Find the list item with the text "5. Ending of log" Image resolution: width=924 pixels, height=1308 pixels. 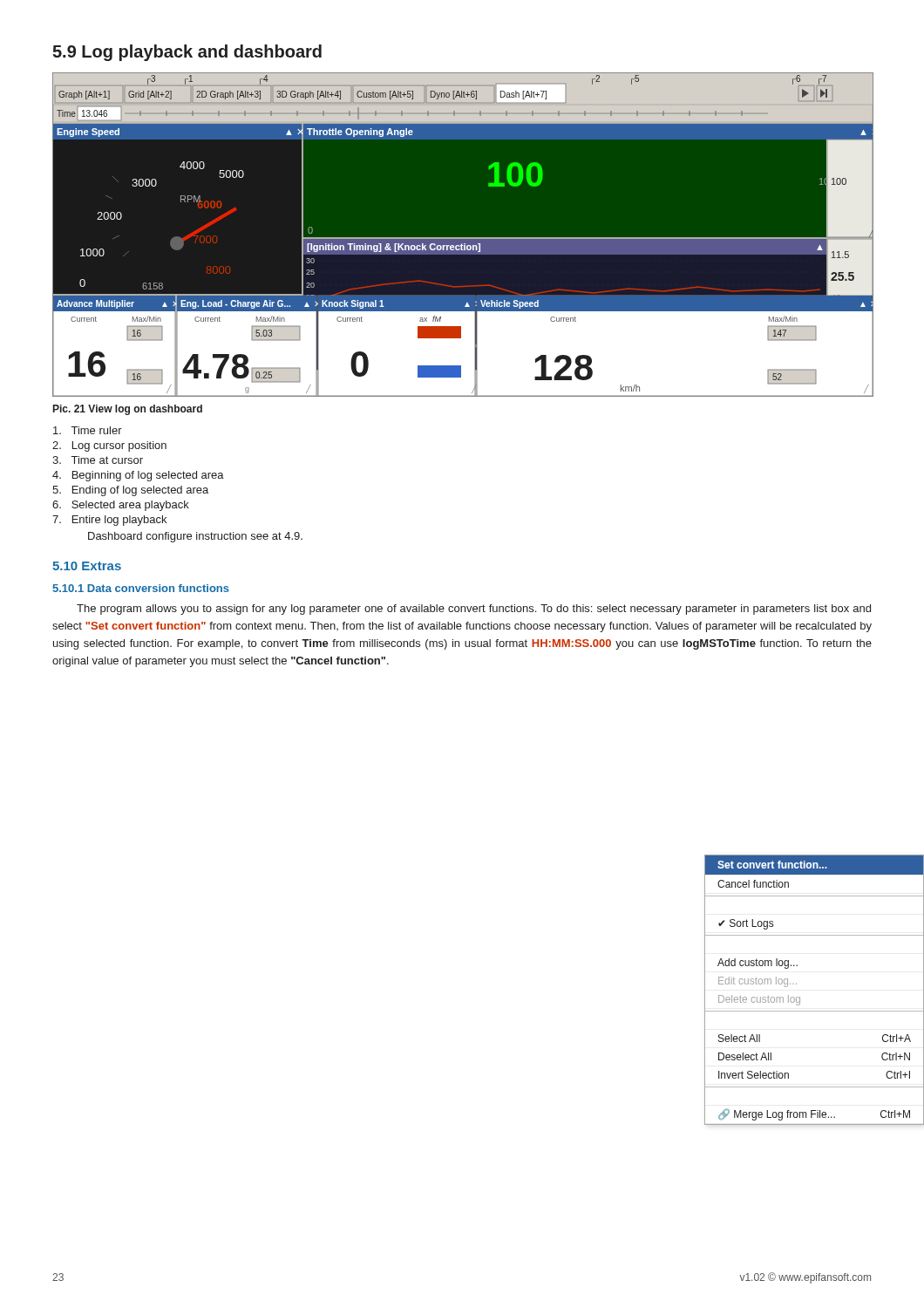(x=130, y=490)
